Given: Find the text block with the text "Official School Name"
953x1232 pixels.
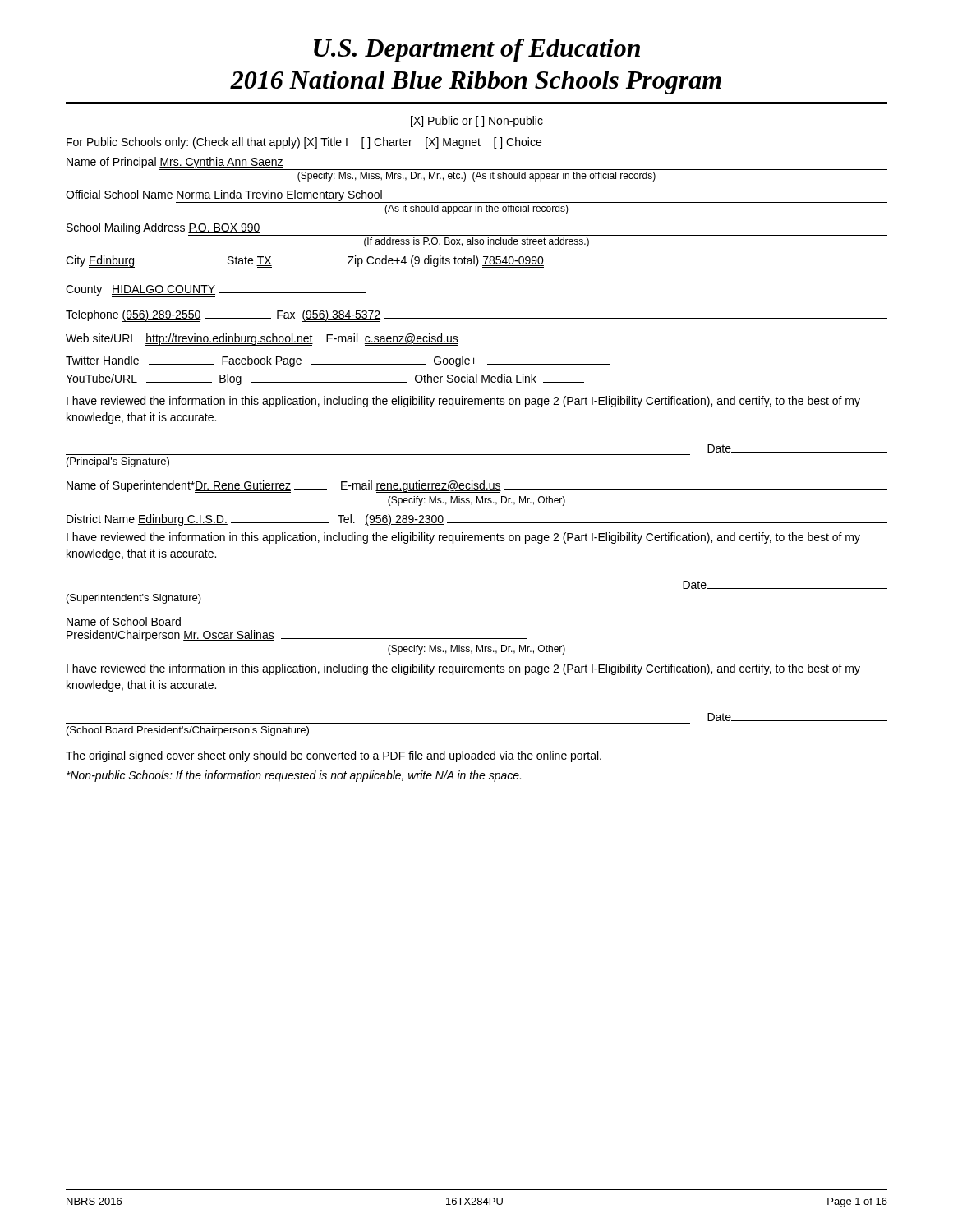Looking at the screenshot, I should [x=476, y=201].
